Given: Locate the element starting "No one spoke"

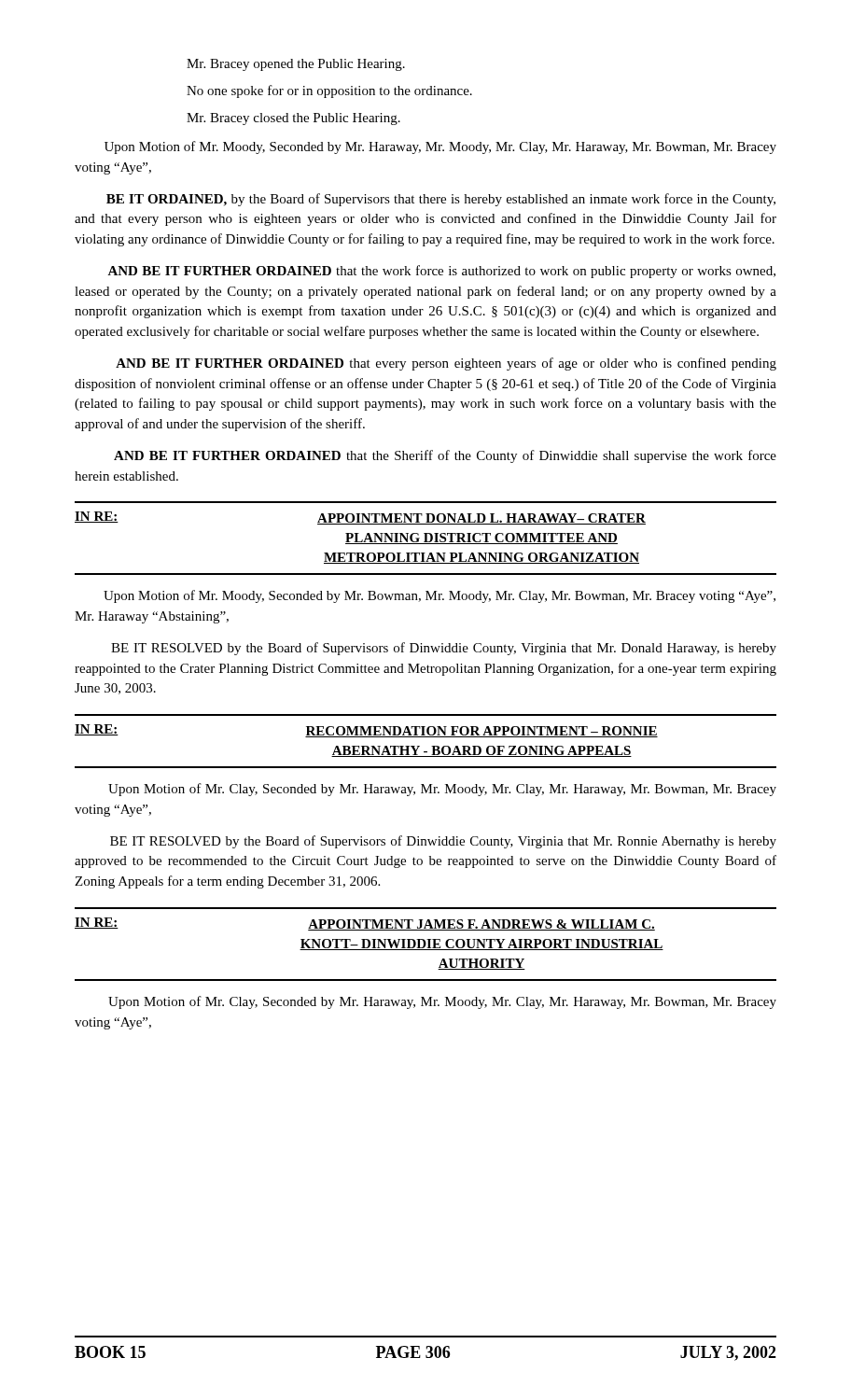Looking at the screenshot, I should tap(330, 91).
